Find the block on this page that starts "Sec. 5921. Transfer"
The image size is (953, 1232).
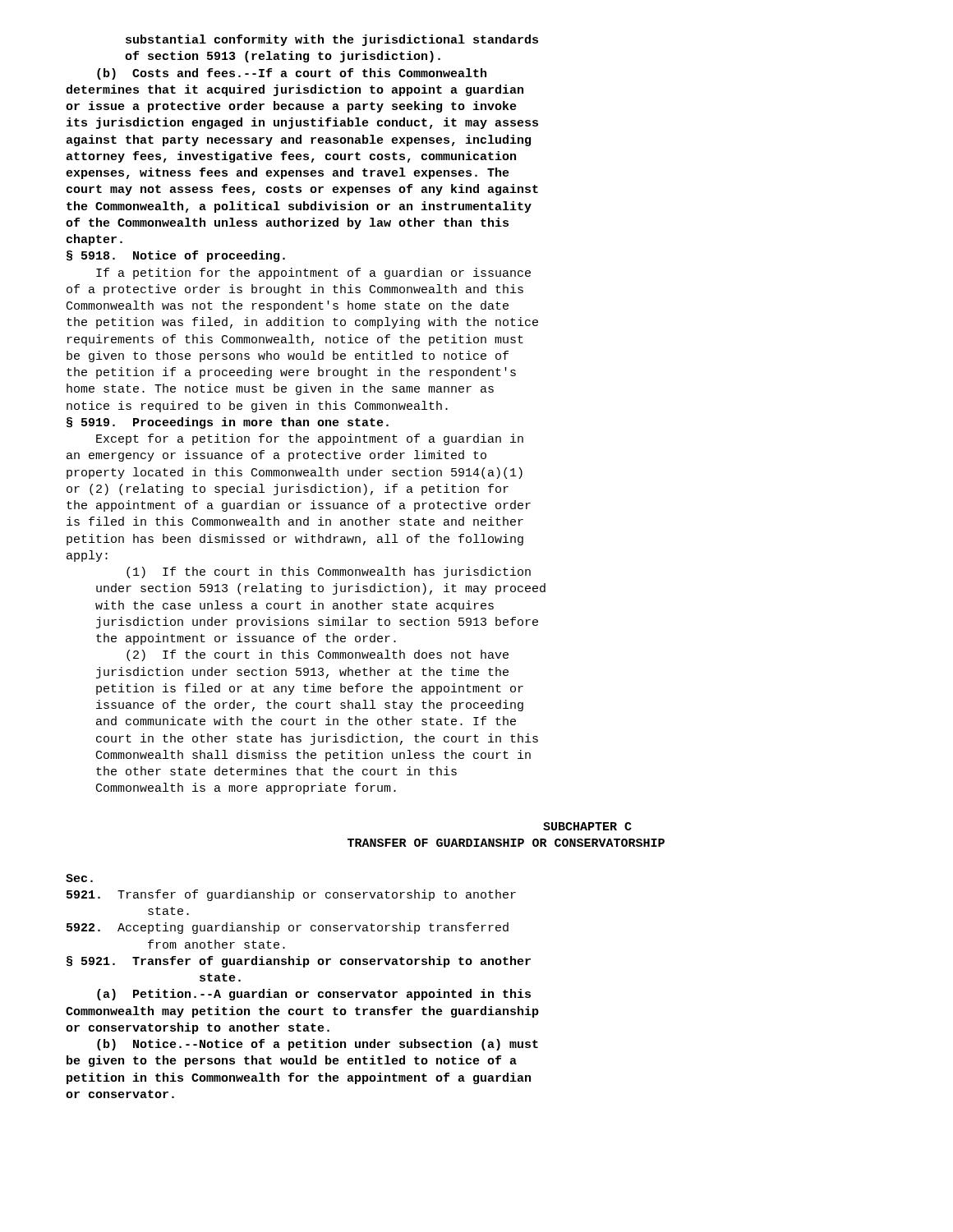point(302,987)
